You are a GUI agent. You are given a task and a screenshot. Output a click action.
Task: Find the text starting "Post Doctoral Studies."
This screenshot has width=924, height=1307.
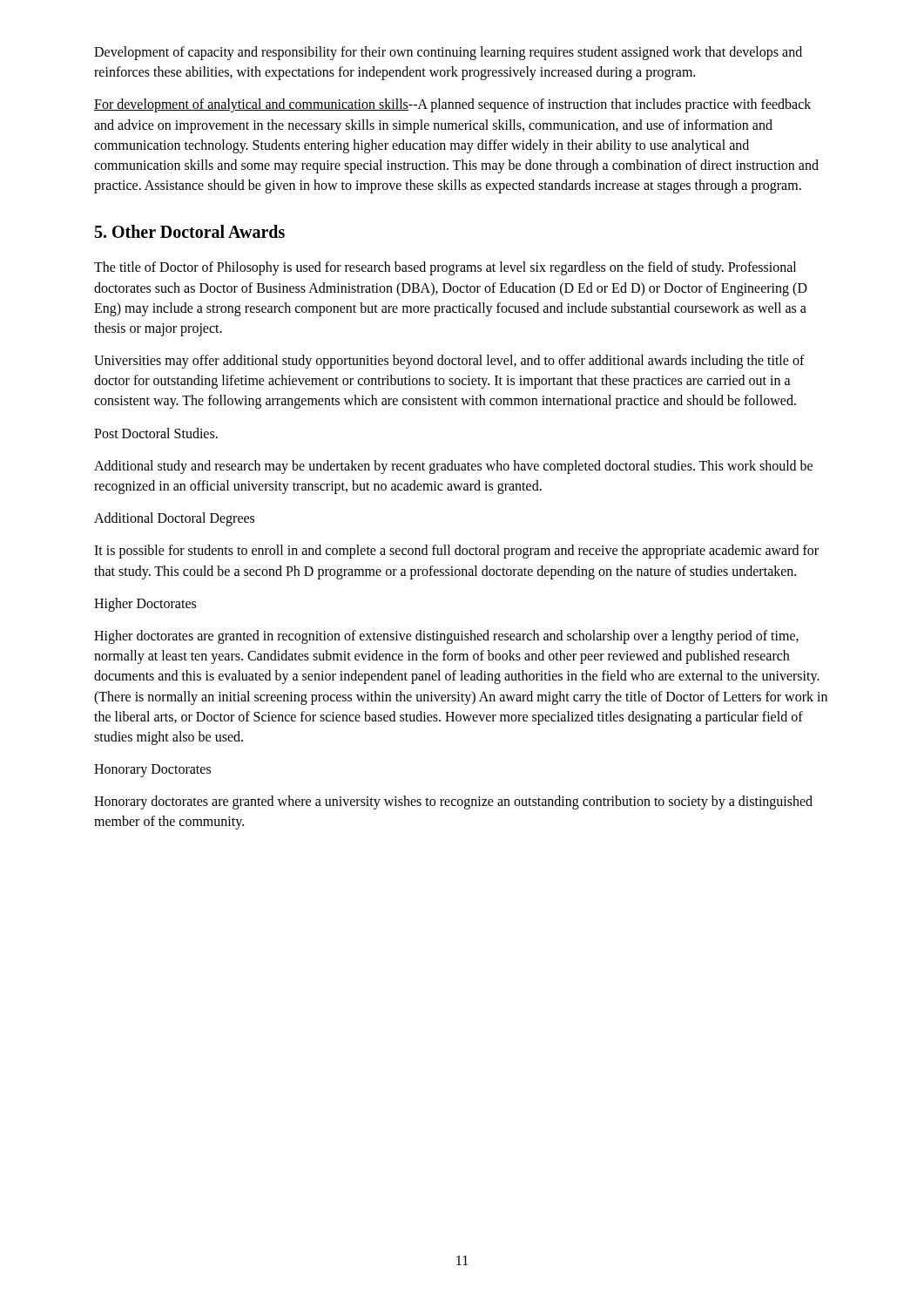coord(156,433)
